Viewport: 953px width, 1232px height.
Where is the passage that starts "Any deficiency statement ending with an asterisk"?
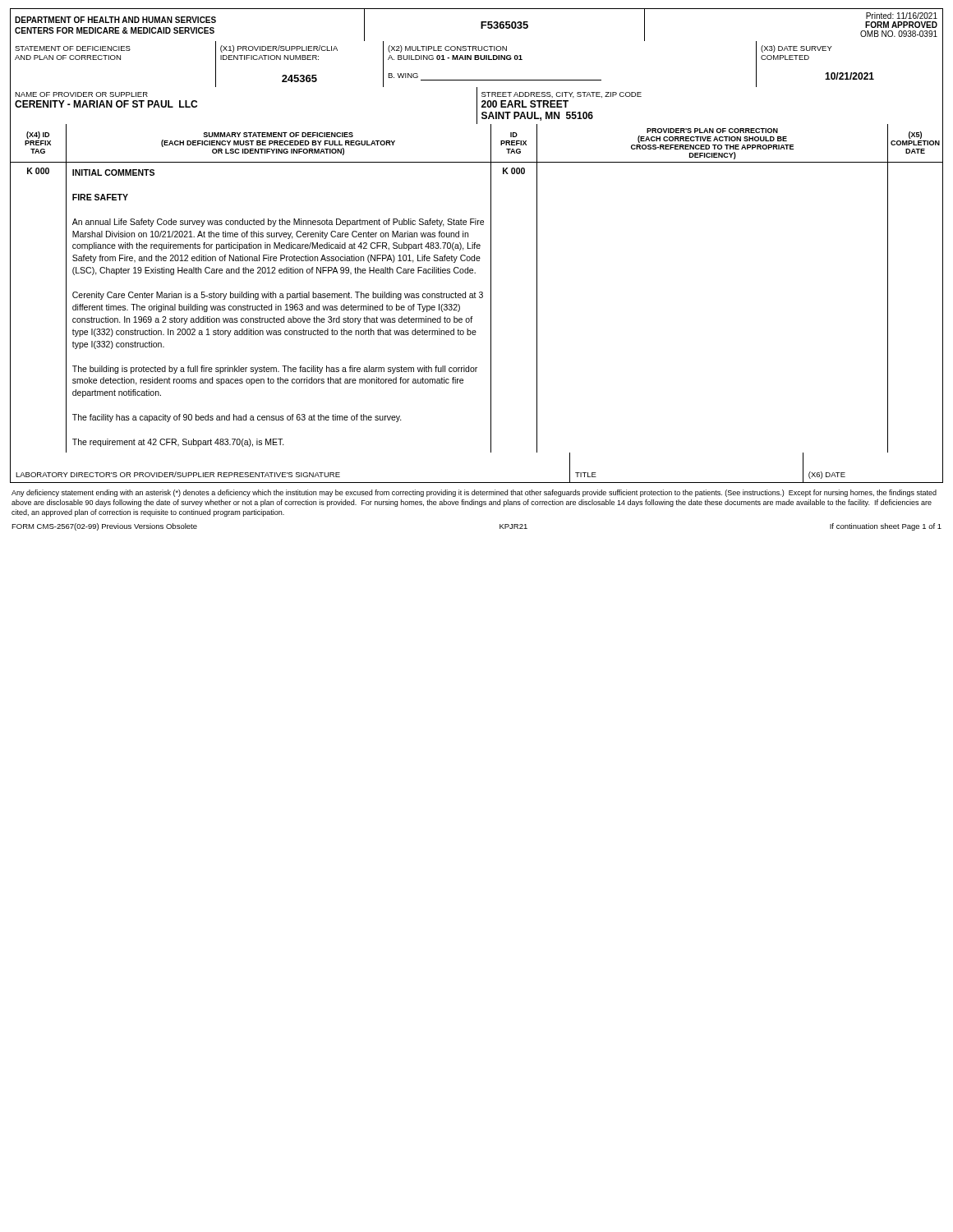(x=474, y=503)
